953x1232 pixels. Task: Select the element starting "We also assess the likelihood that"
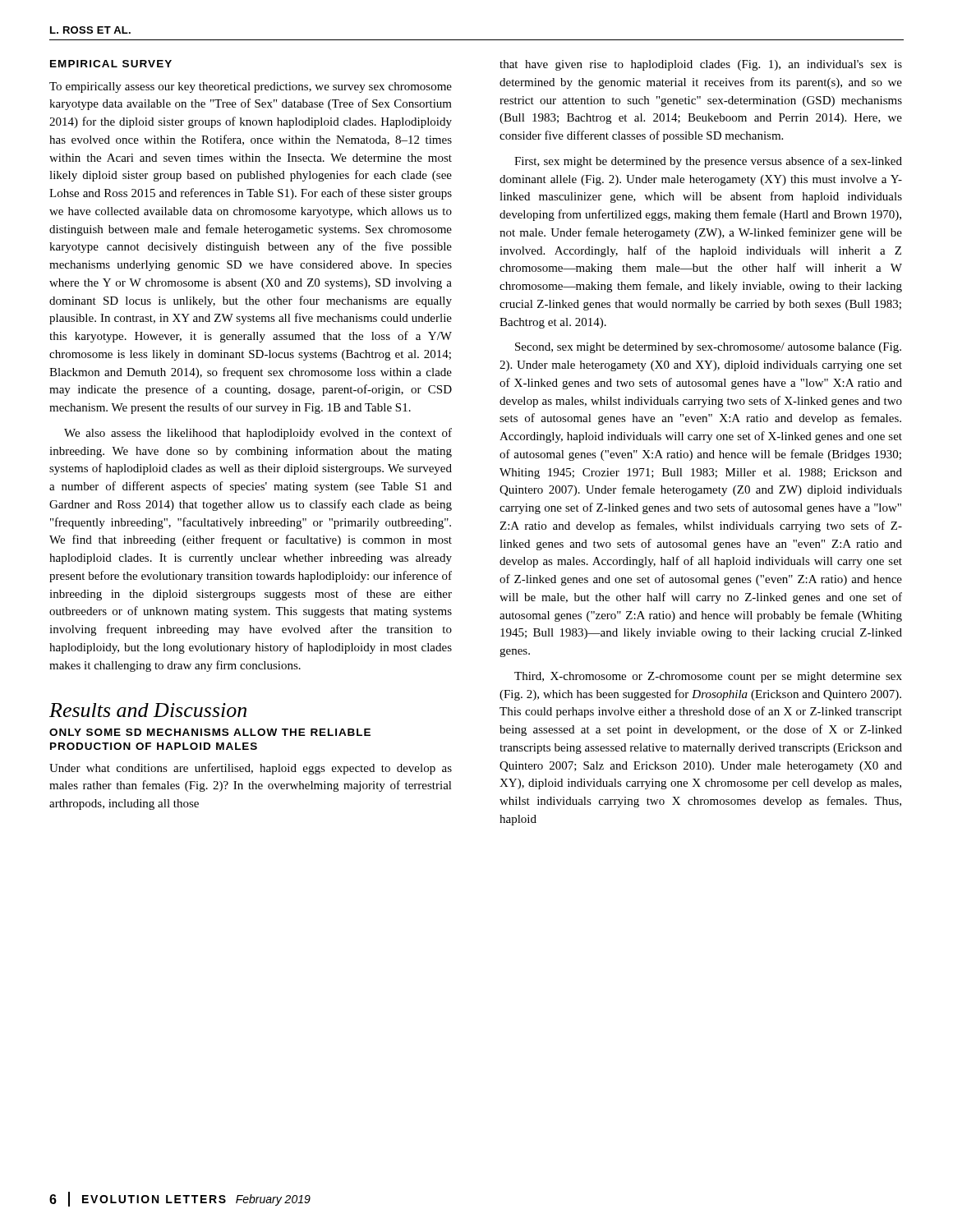click(x=251, y=549)
